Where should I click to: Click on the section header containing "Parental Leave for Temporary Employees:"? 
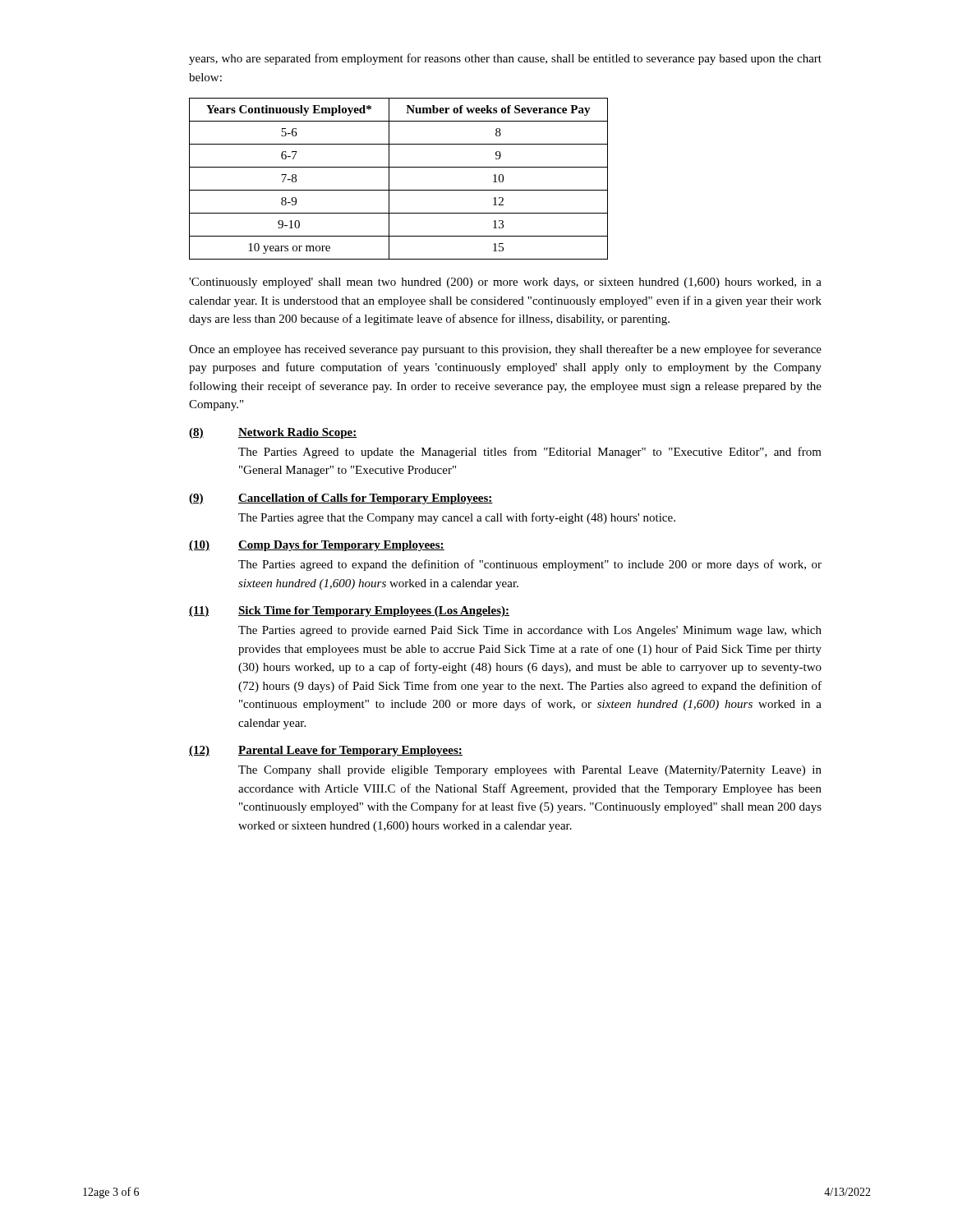click(x=350, y=750)
